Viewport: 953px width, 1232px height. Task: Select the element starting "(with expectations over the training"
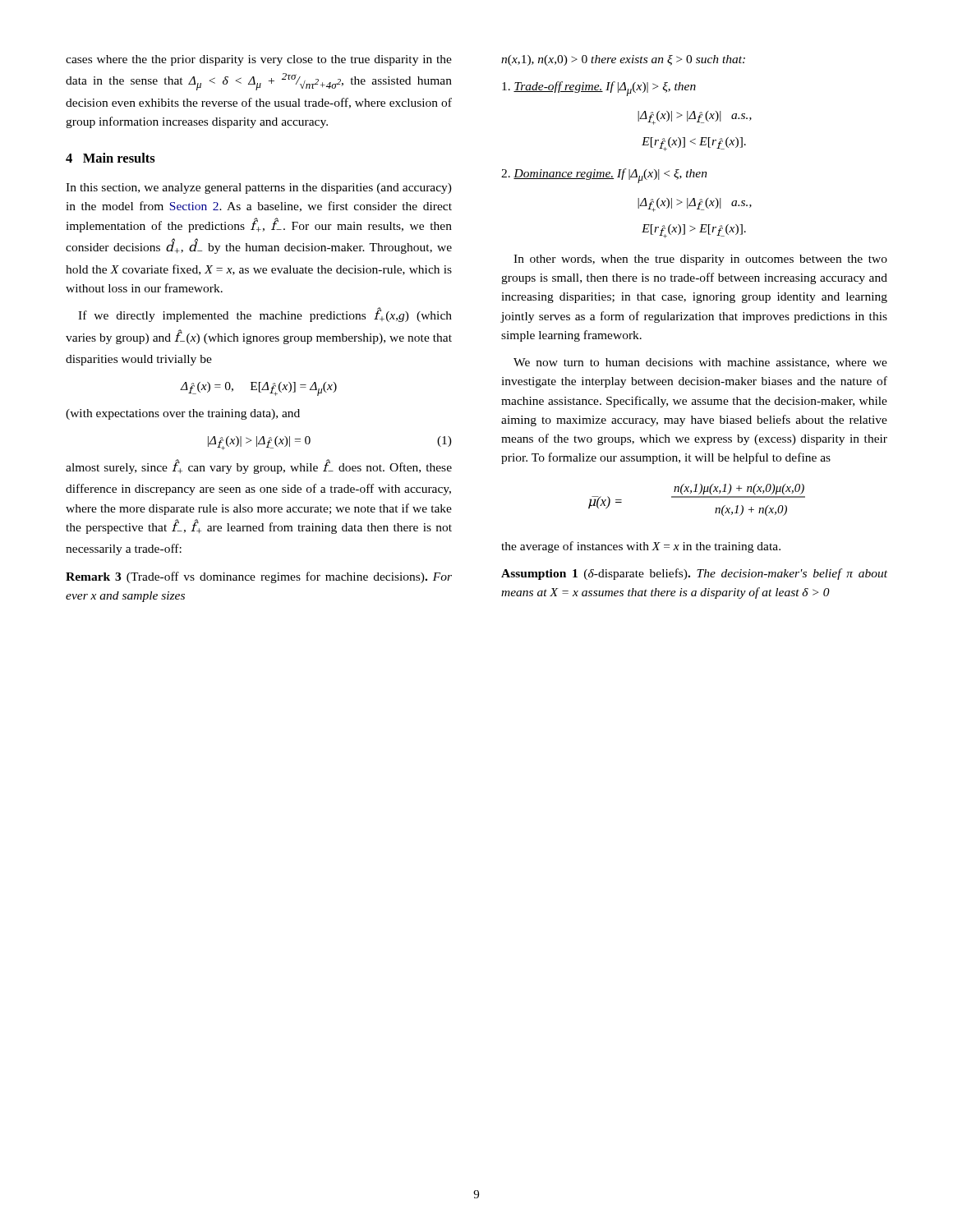click(x=259, y=413)
